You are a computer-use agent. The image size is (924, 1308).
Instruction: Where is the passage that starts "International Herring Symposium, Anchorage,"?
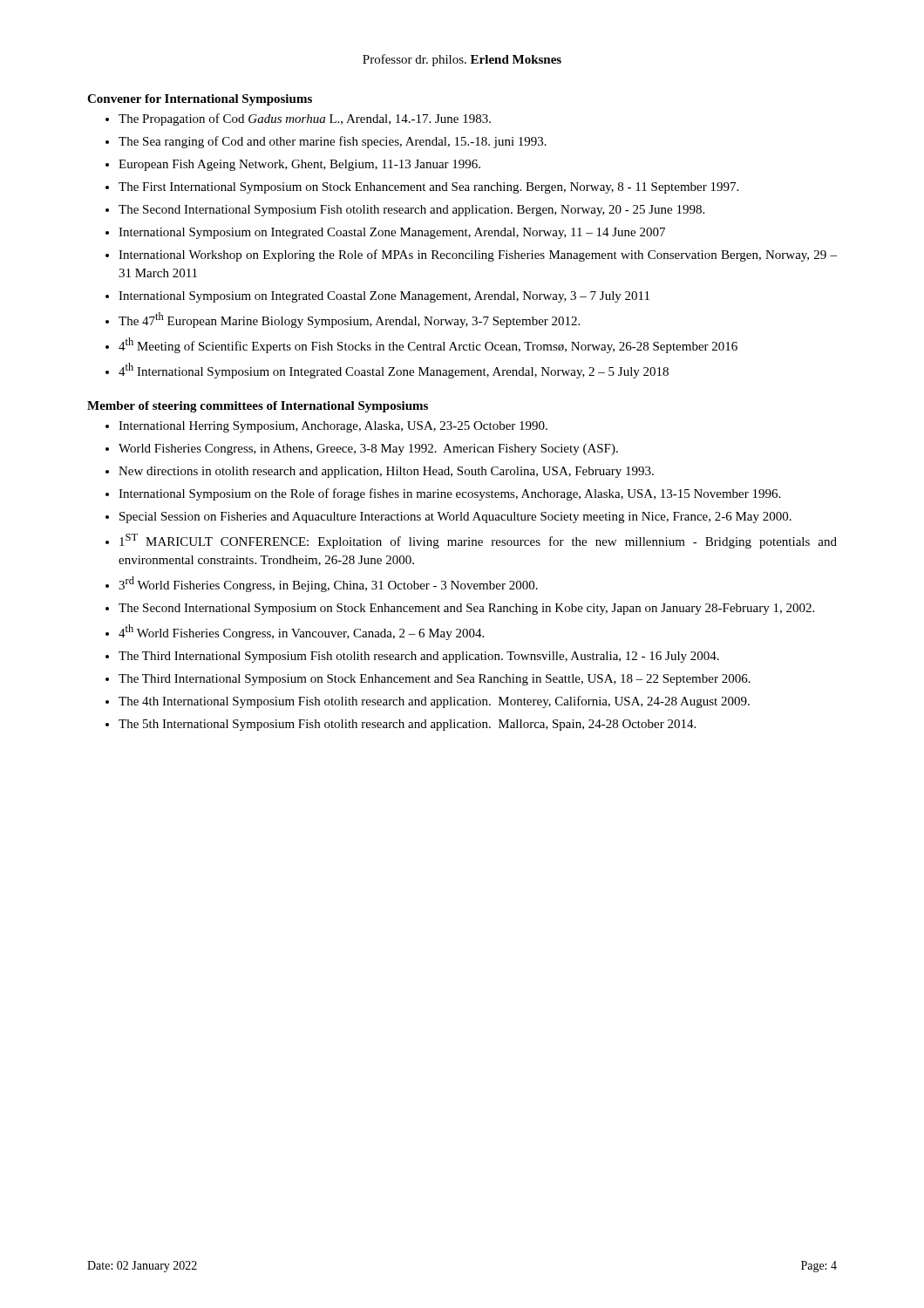click(x=333, y=426)
